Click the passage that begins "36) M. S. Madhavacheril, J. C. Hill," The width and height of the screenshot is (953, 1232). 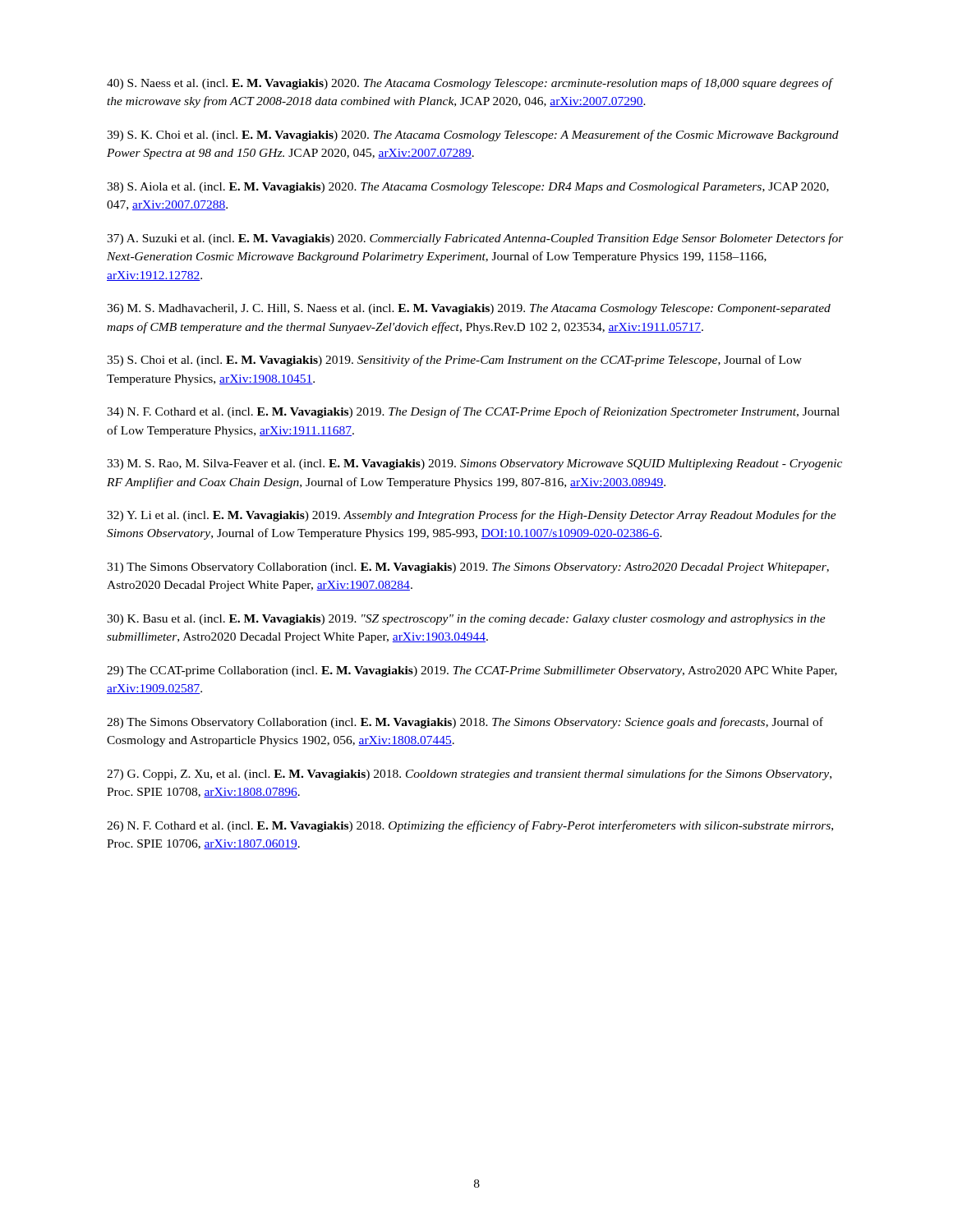coord(469,317)
